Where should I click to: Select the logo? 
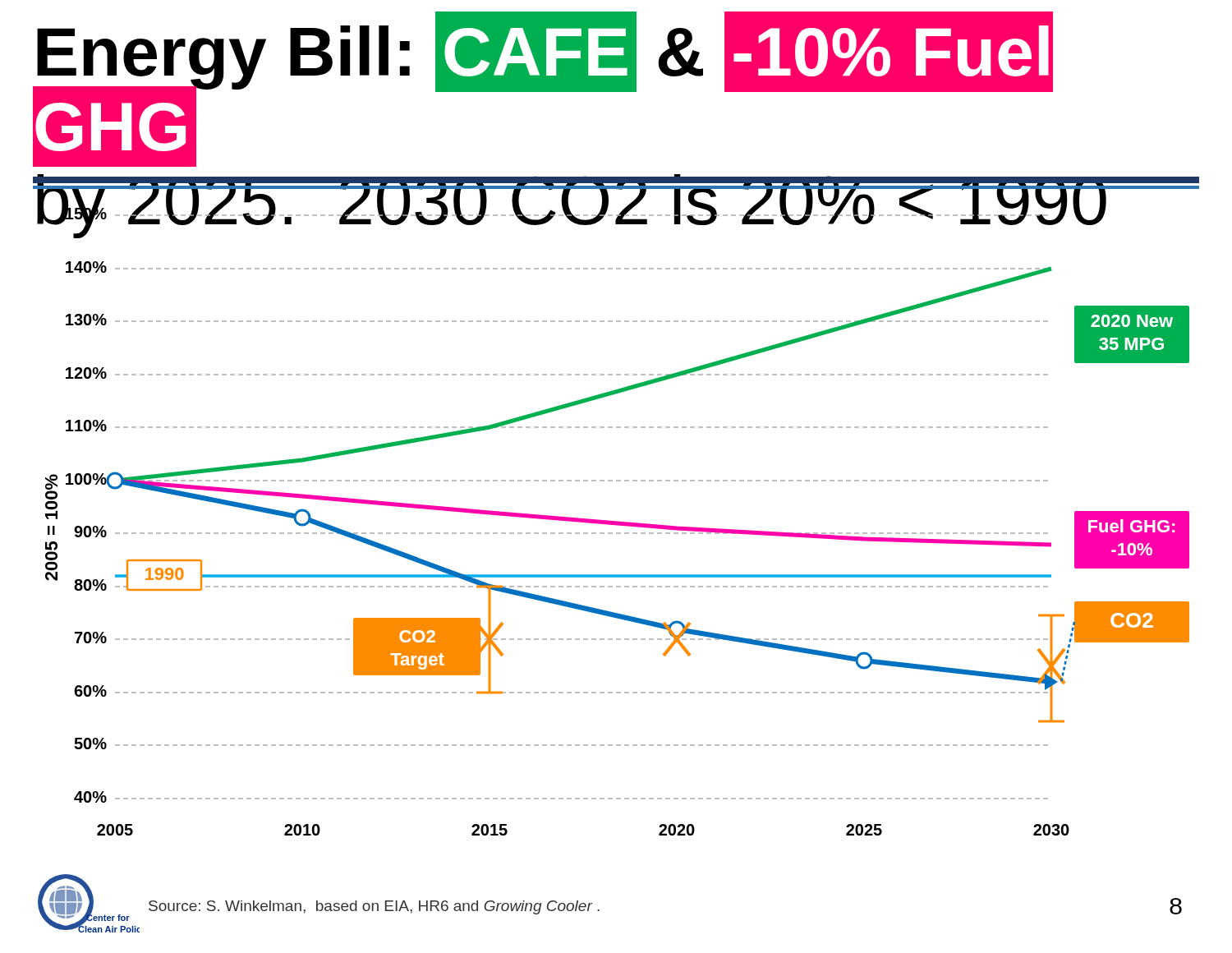[86, 906]
